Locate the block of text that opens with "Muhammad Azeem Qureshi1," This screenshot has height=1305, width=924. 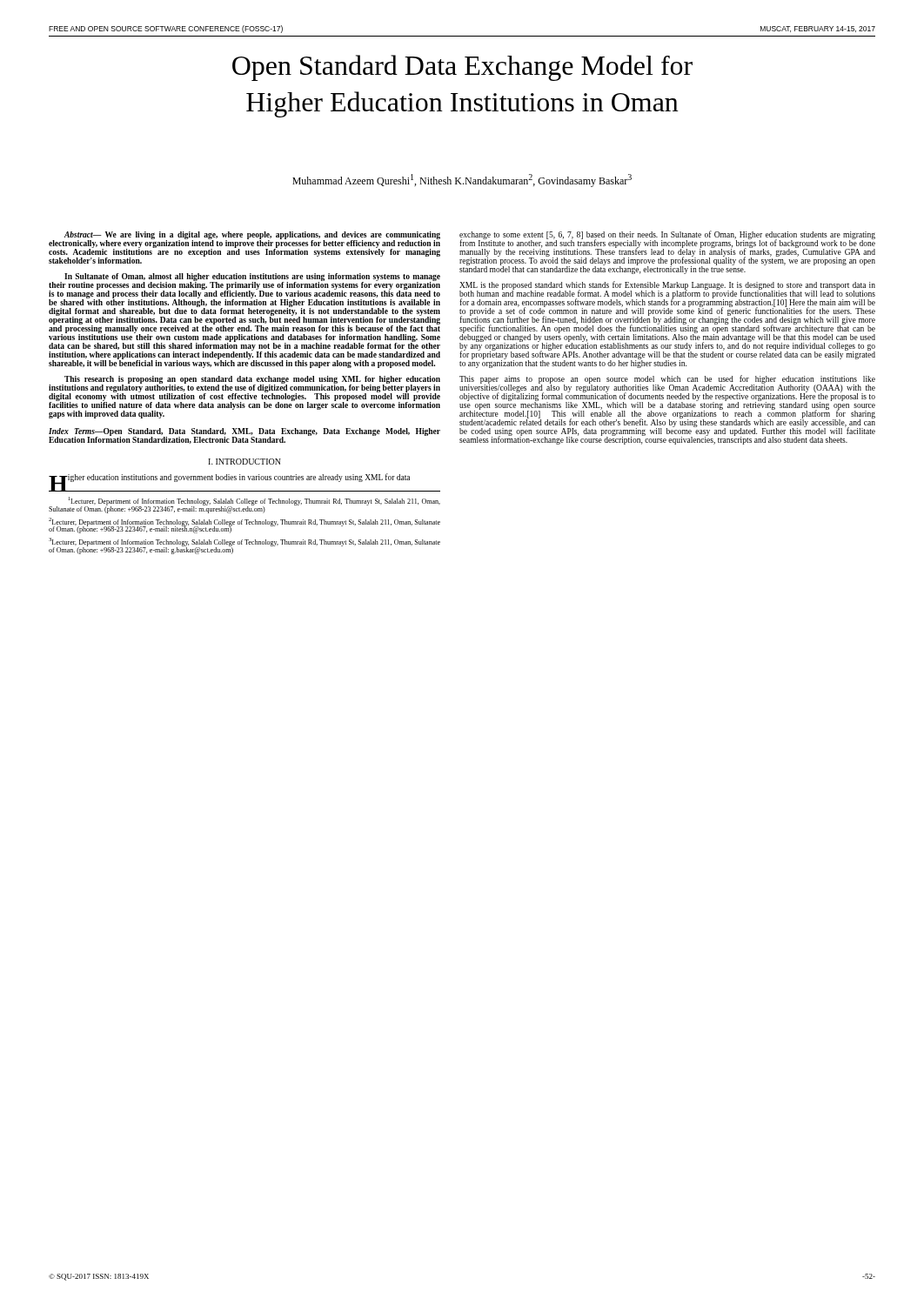[462, 180]
